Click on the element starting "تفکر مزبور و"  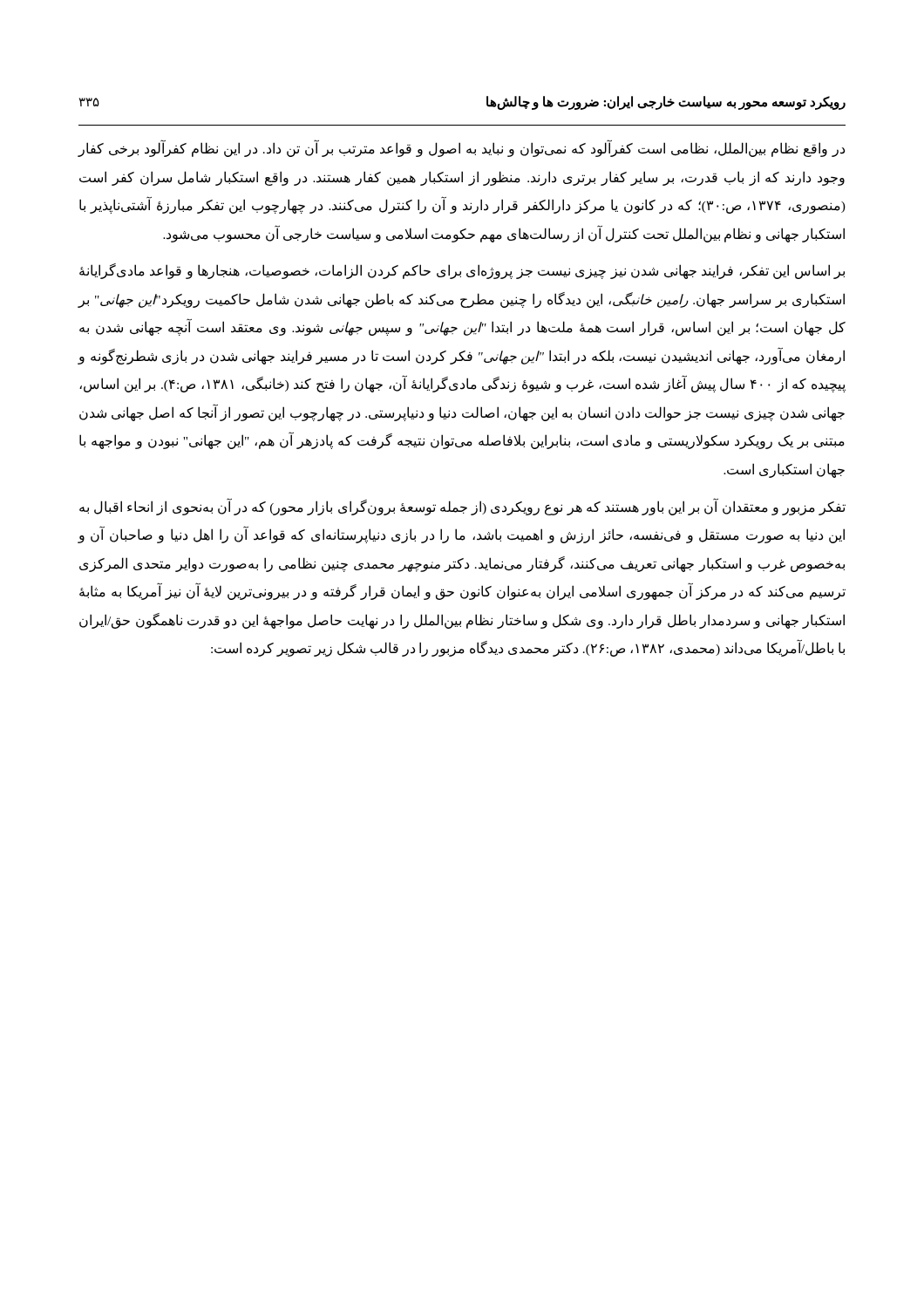(x=462, y=578)
